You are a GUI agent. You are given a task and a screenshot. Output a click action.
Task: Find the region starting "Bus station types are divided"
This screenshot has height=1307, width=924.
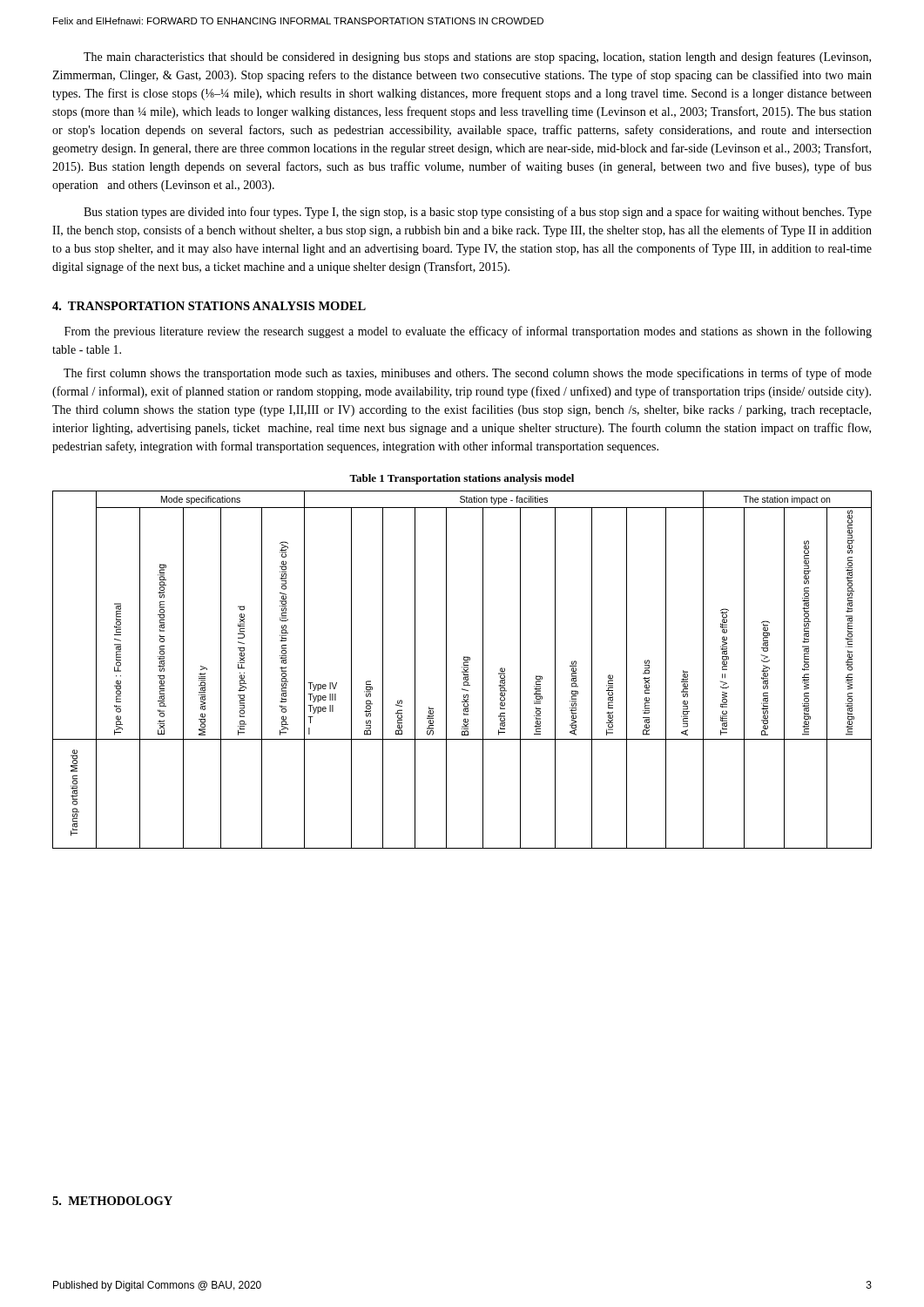pos(462,240)
